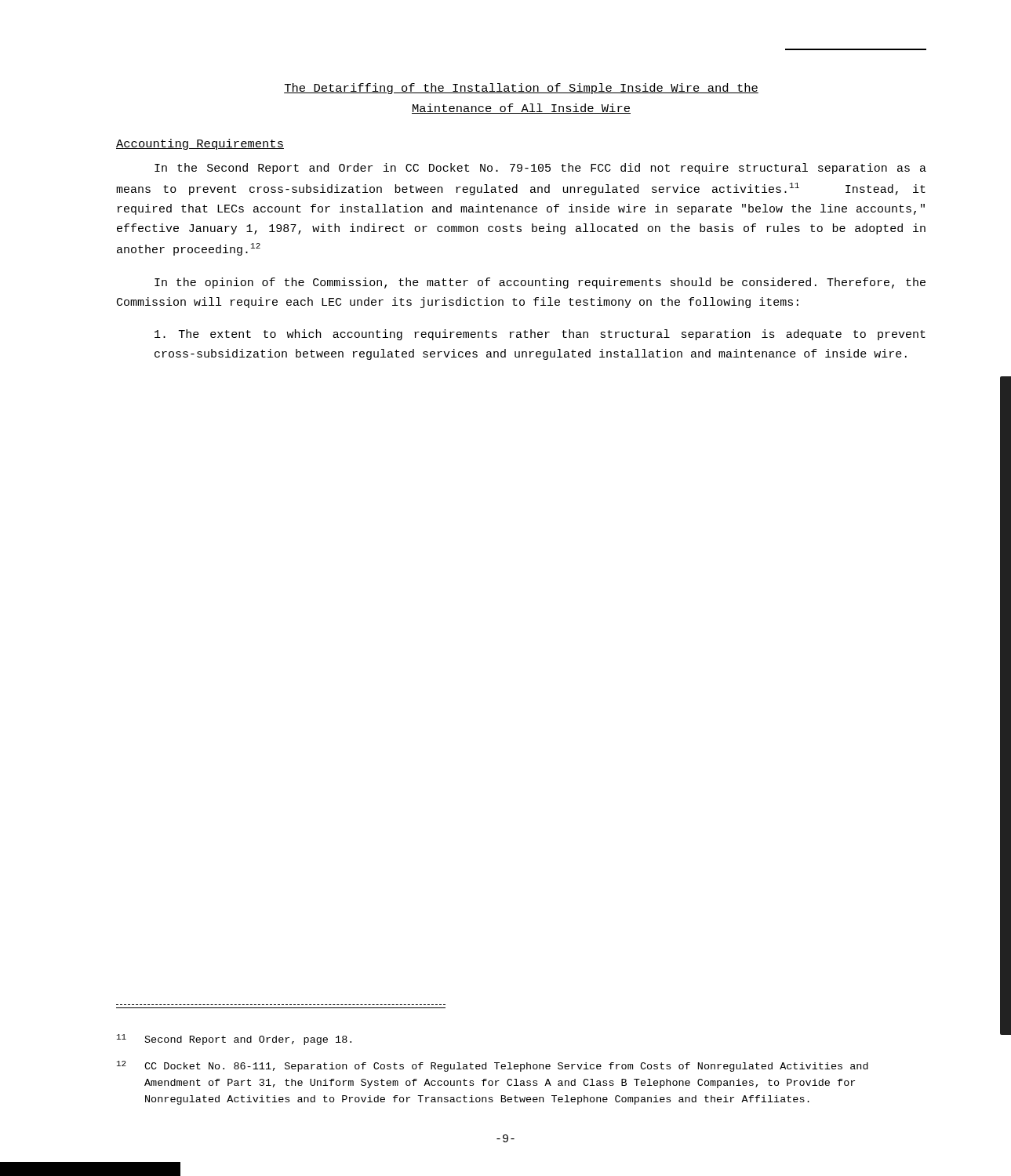The width and height of the screenshot is (1011, 1176).
Task: Locate the element starting "12 CC Docket No."
Action: coord(521,1084)
